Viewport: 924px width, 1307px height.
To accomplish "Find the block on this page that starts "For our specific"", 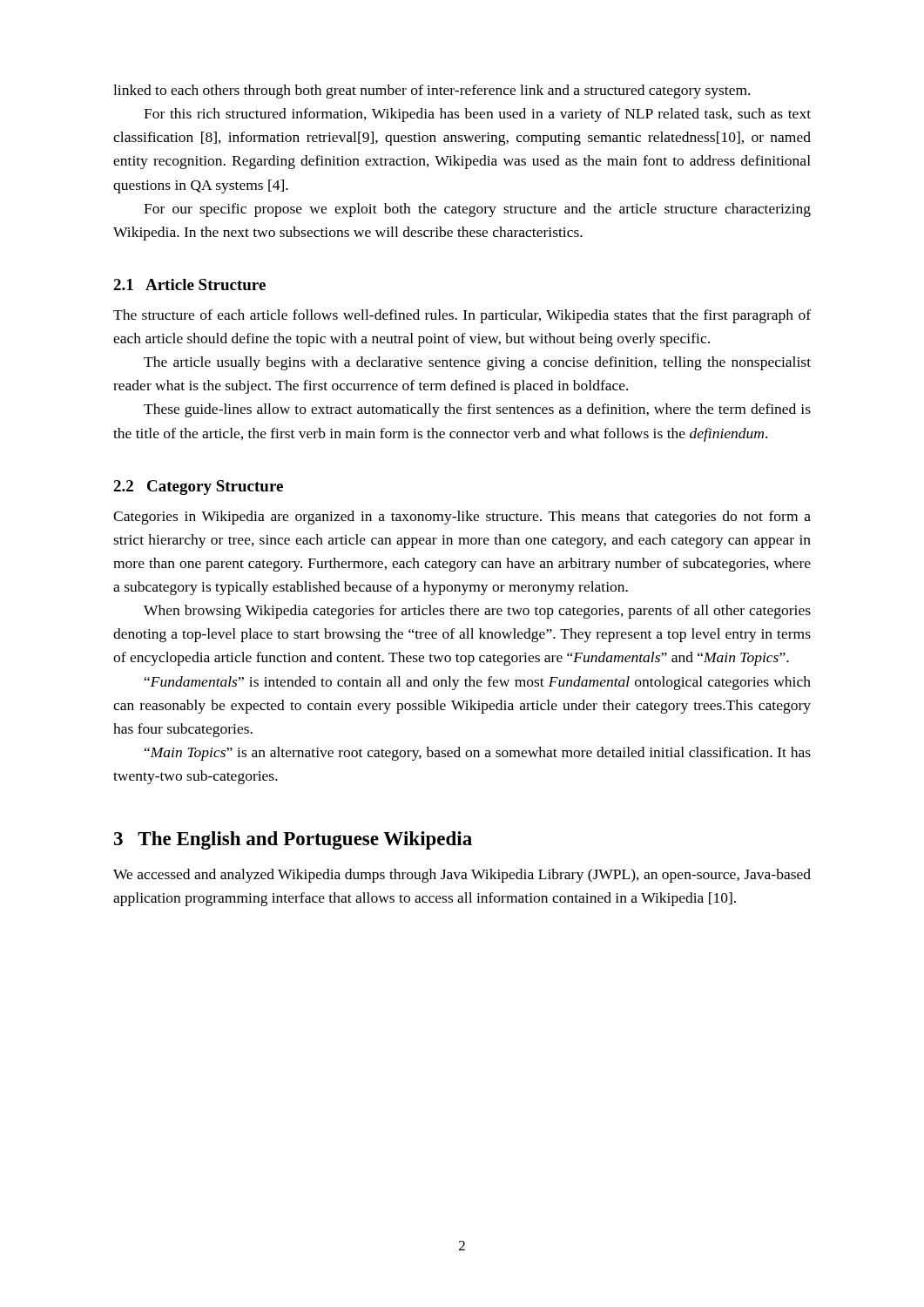I will pyautogui.click(x=462, y=220).
